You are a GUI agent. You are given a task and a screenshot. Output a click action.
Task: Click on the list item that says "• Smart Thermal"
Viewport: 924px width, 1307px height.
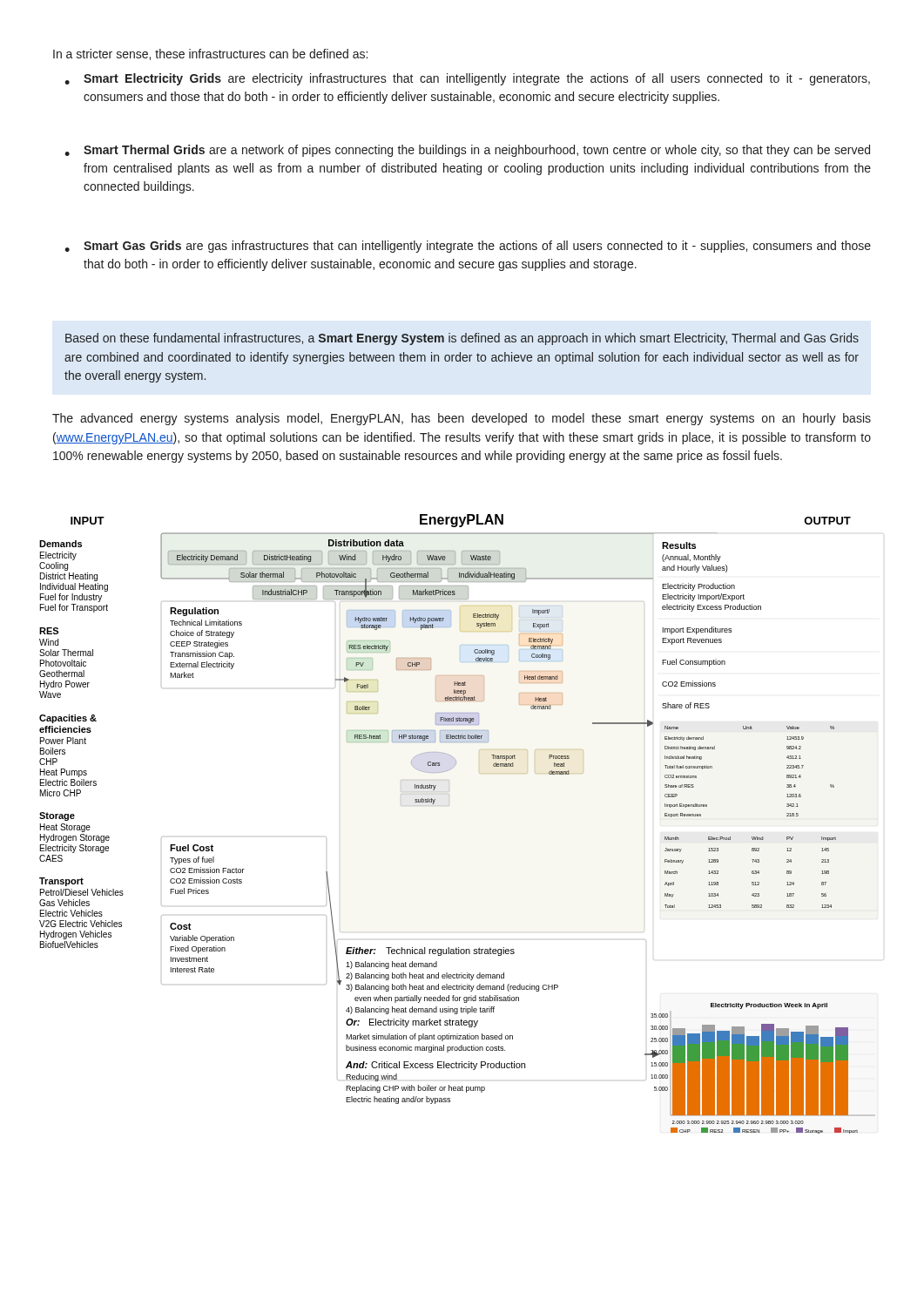[468, 169]
